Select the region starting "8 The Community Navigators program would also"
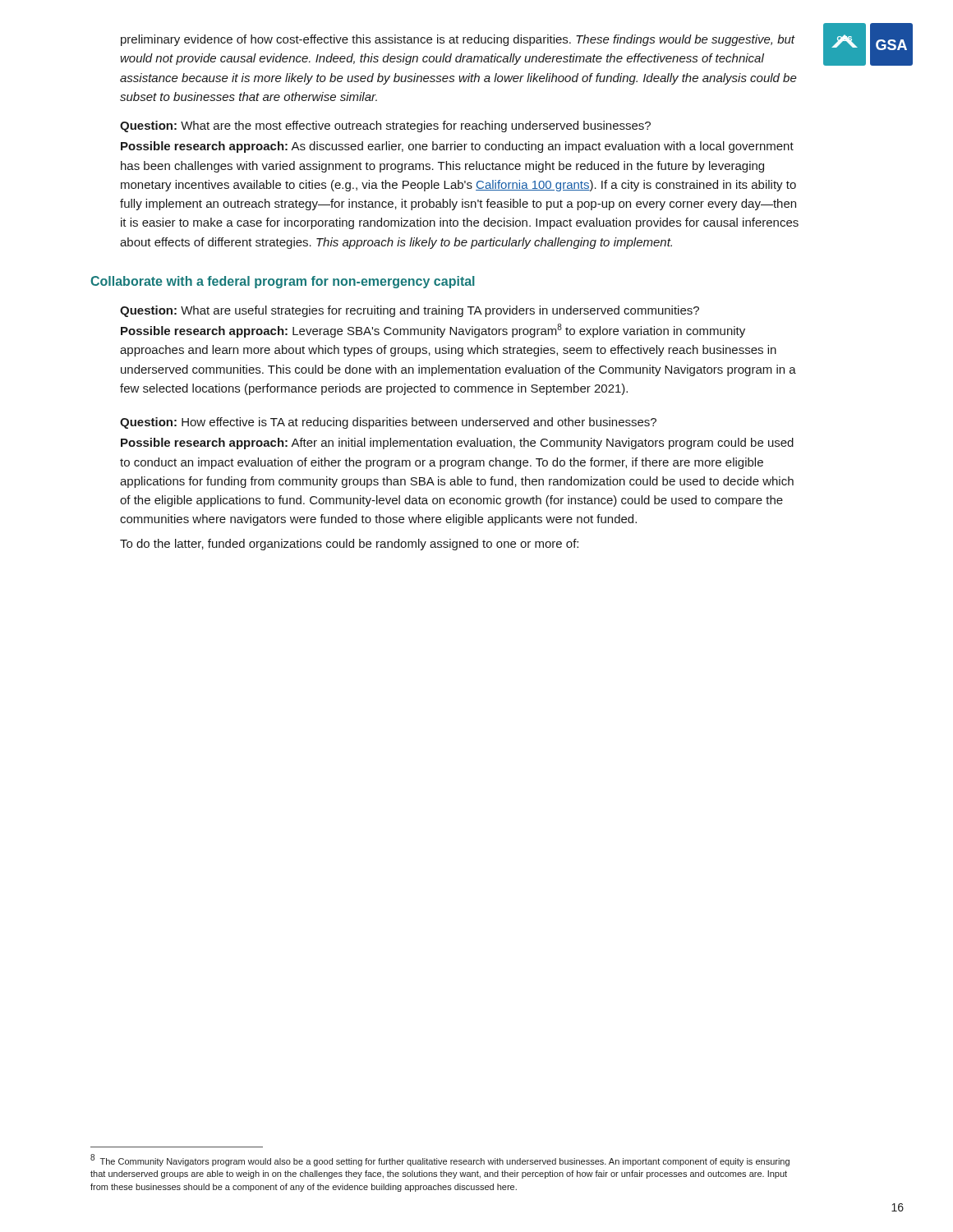 tap(448, 1173)
